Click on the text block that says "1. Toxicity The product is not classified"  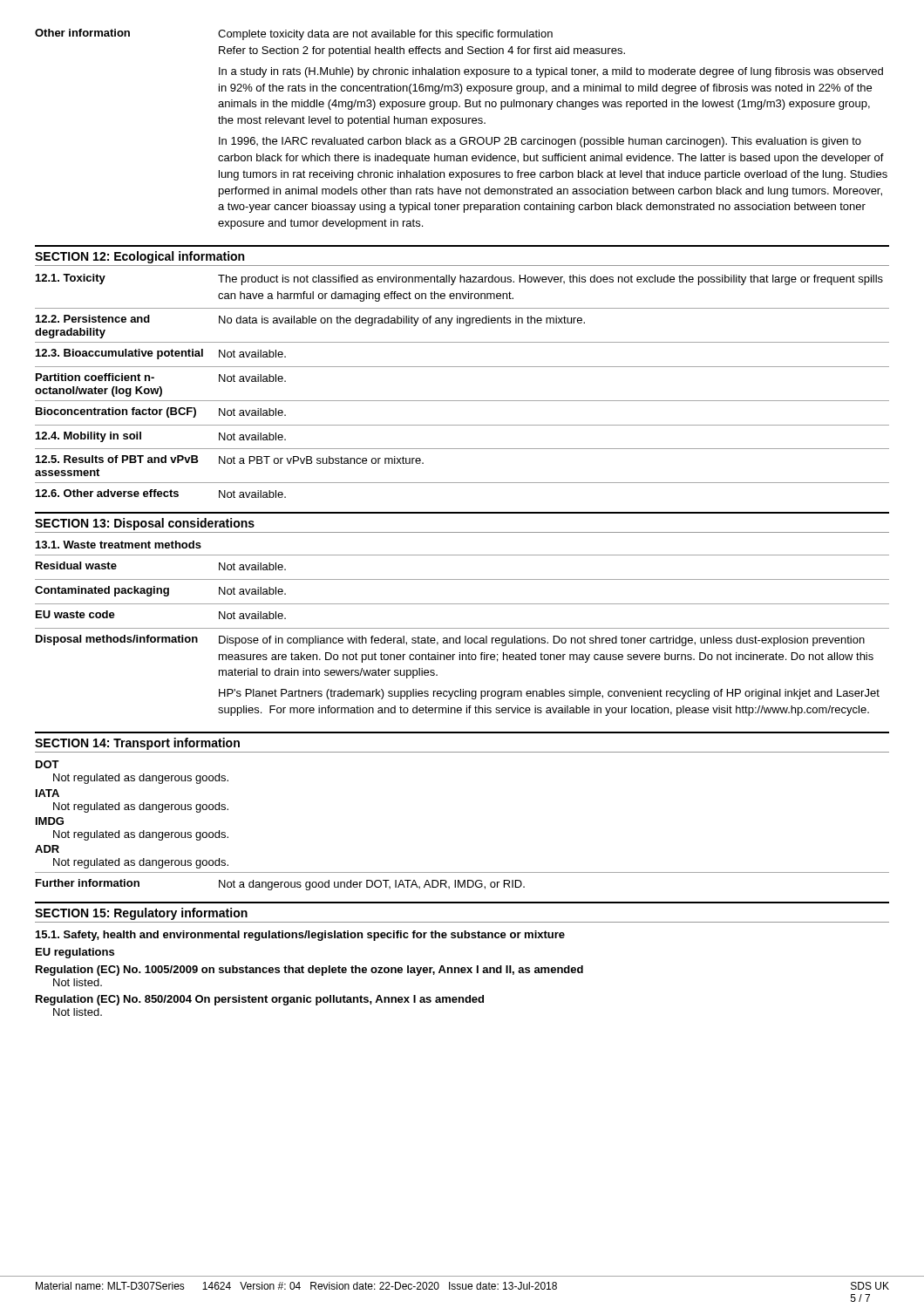point(462,288)
